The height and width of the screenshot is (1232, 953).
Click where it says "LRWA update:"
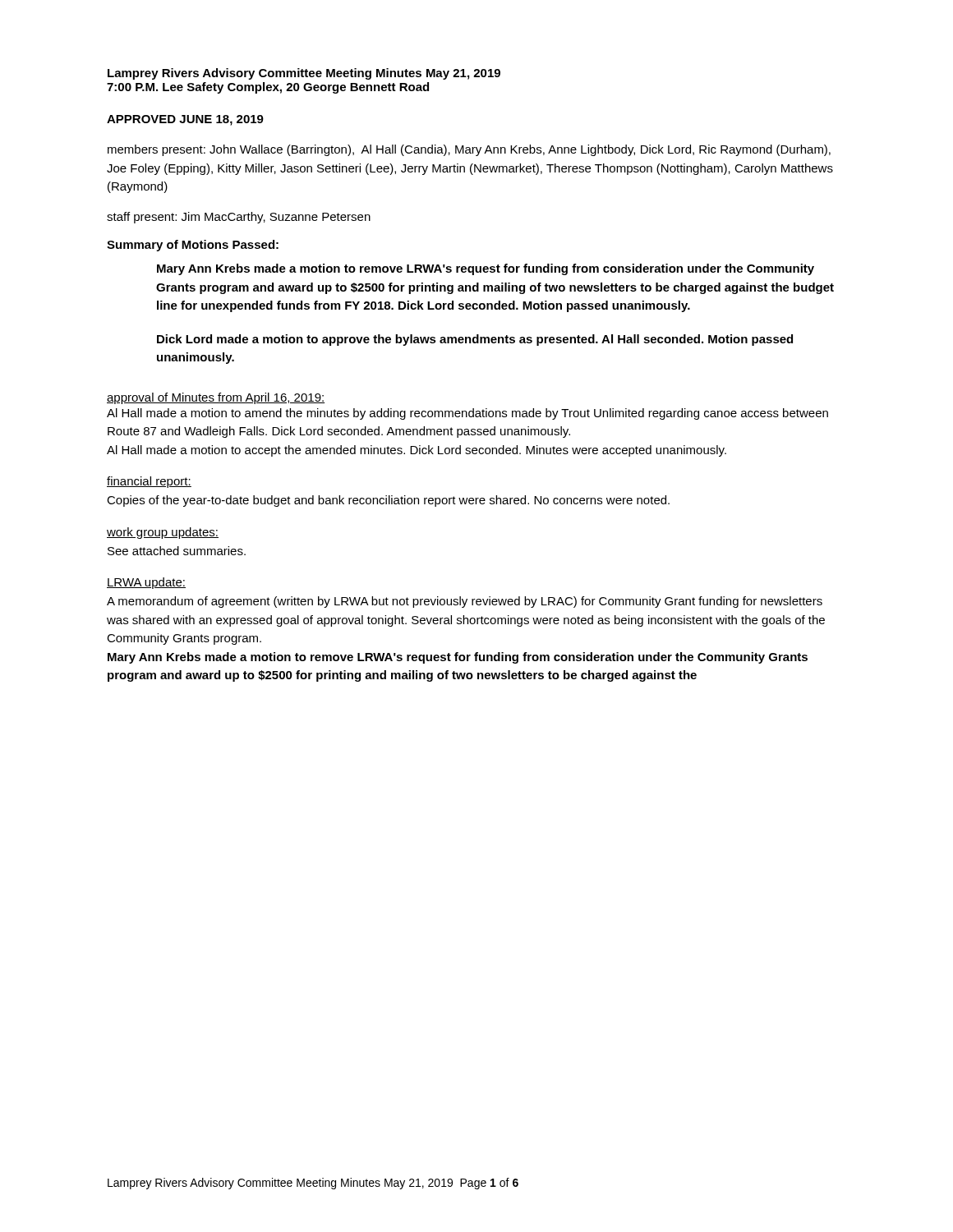tap(146, 582)
